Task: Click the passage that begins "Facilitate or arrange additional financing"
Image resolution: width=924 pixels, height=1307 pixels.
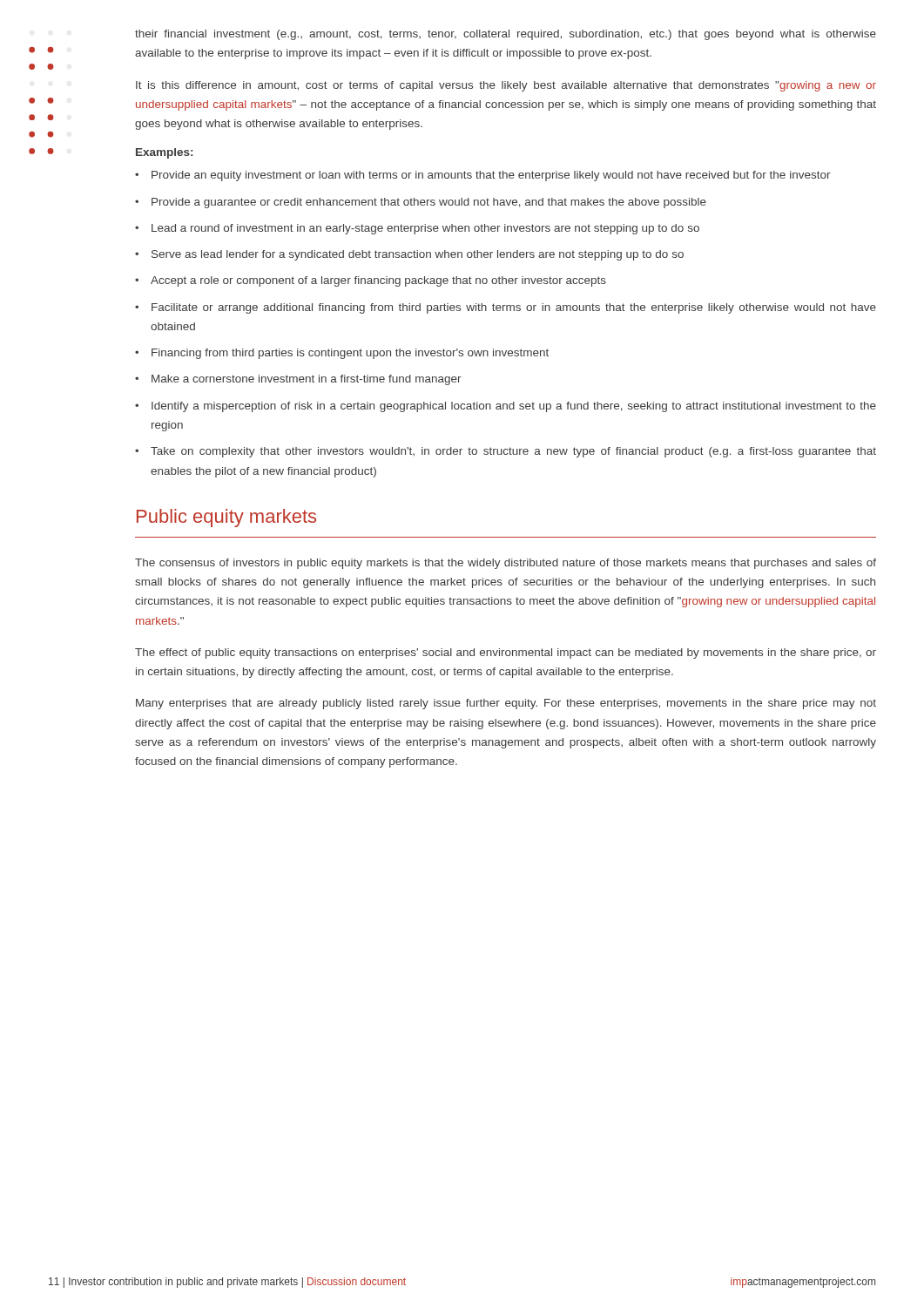Action: [513, 317]
